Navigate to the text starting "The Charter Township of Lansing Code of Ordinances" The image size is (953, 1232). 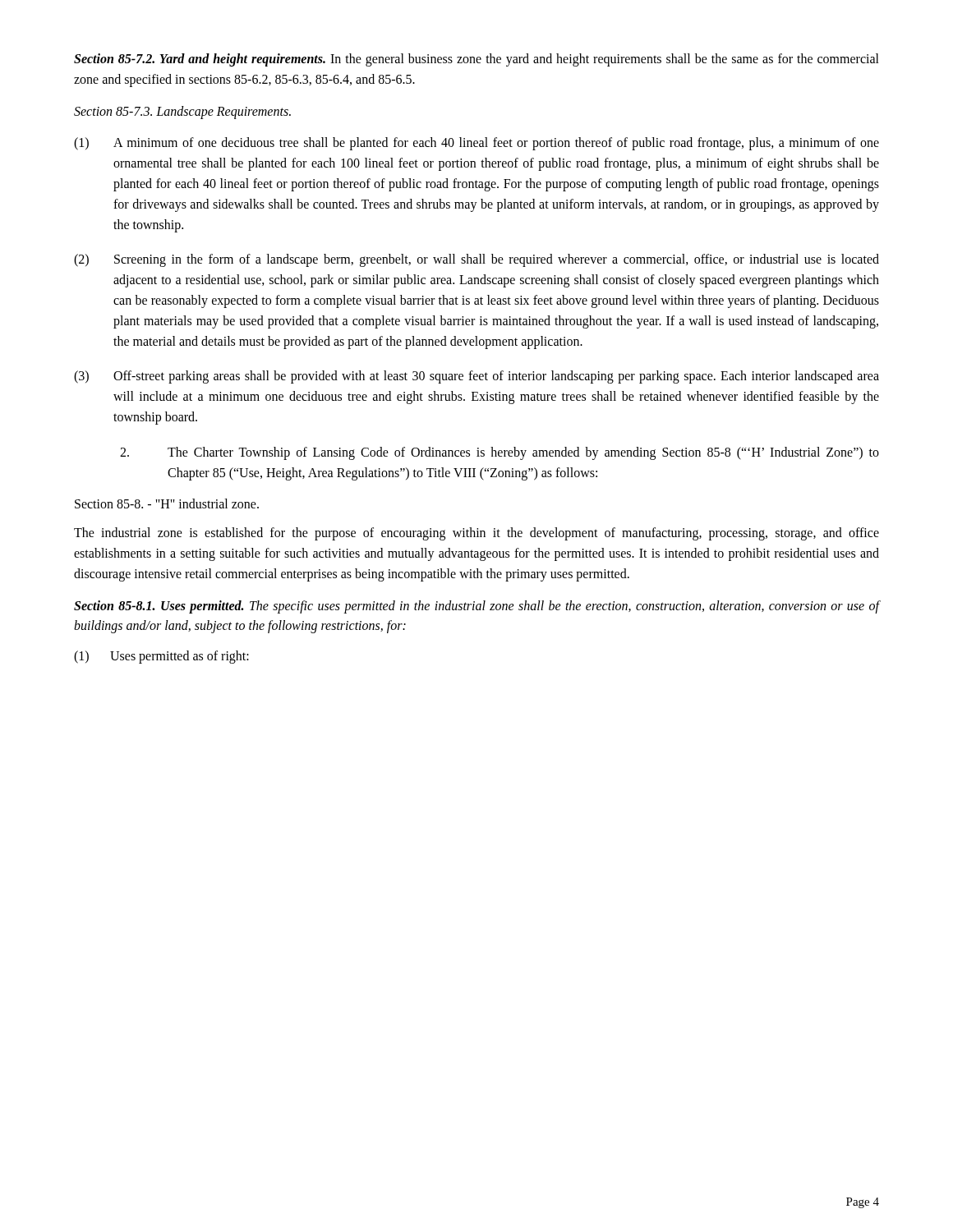point(476,463)
